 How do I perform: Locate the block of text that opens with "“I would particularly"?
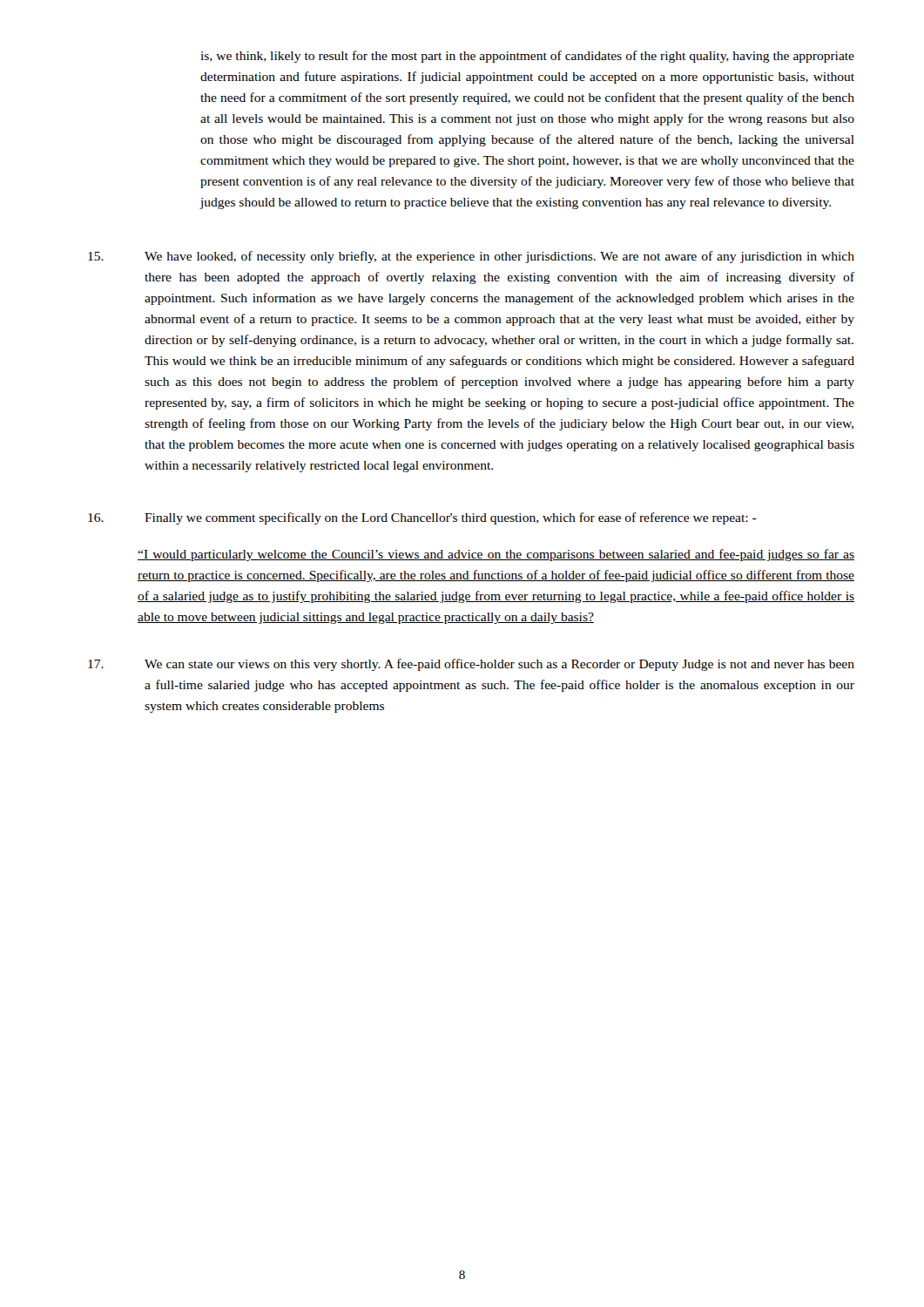(496, 585)
